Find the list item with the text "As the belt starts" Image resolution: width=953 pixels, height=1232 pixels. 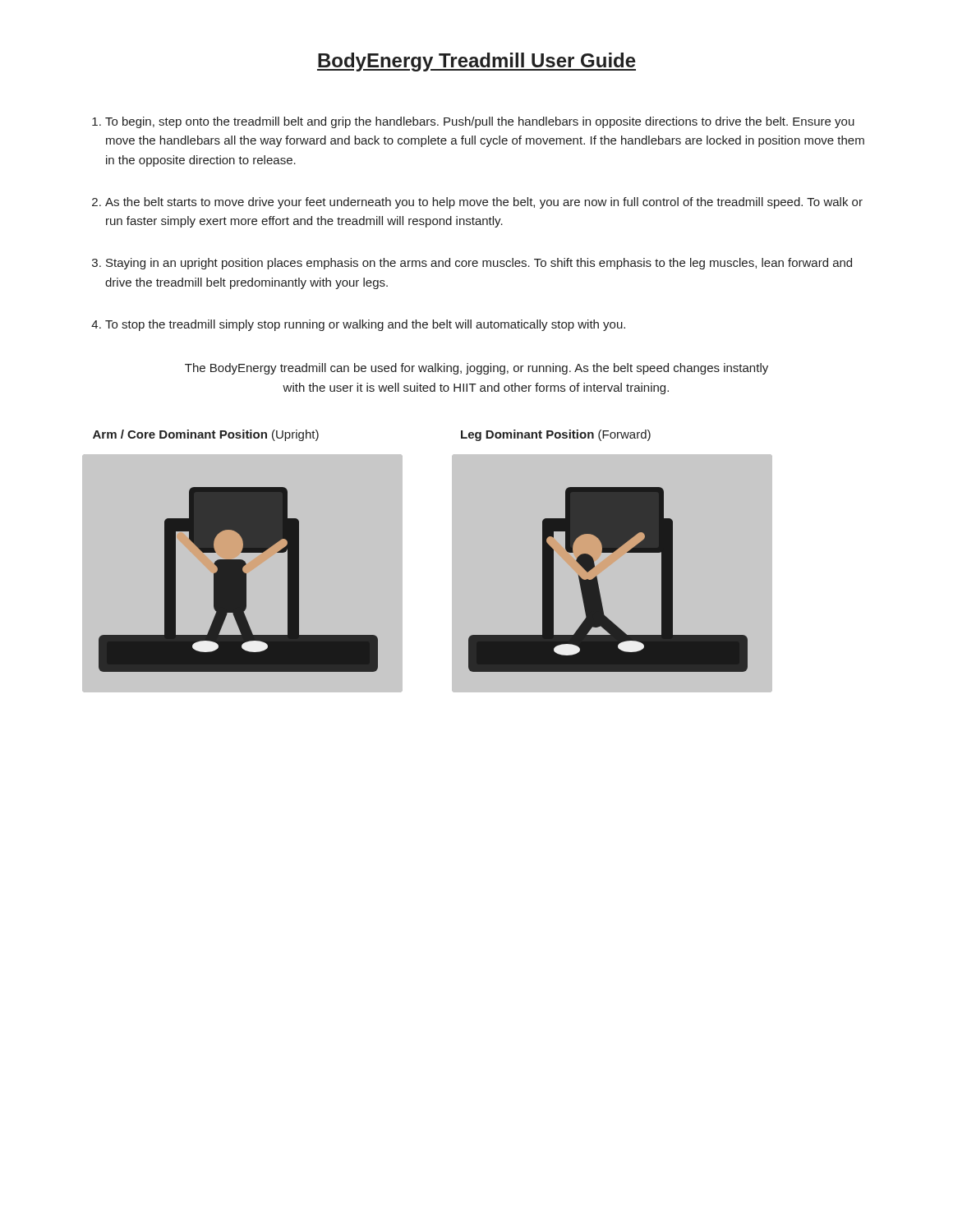click(x=488, y=211)
